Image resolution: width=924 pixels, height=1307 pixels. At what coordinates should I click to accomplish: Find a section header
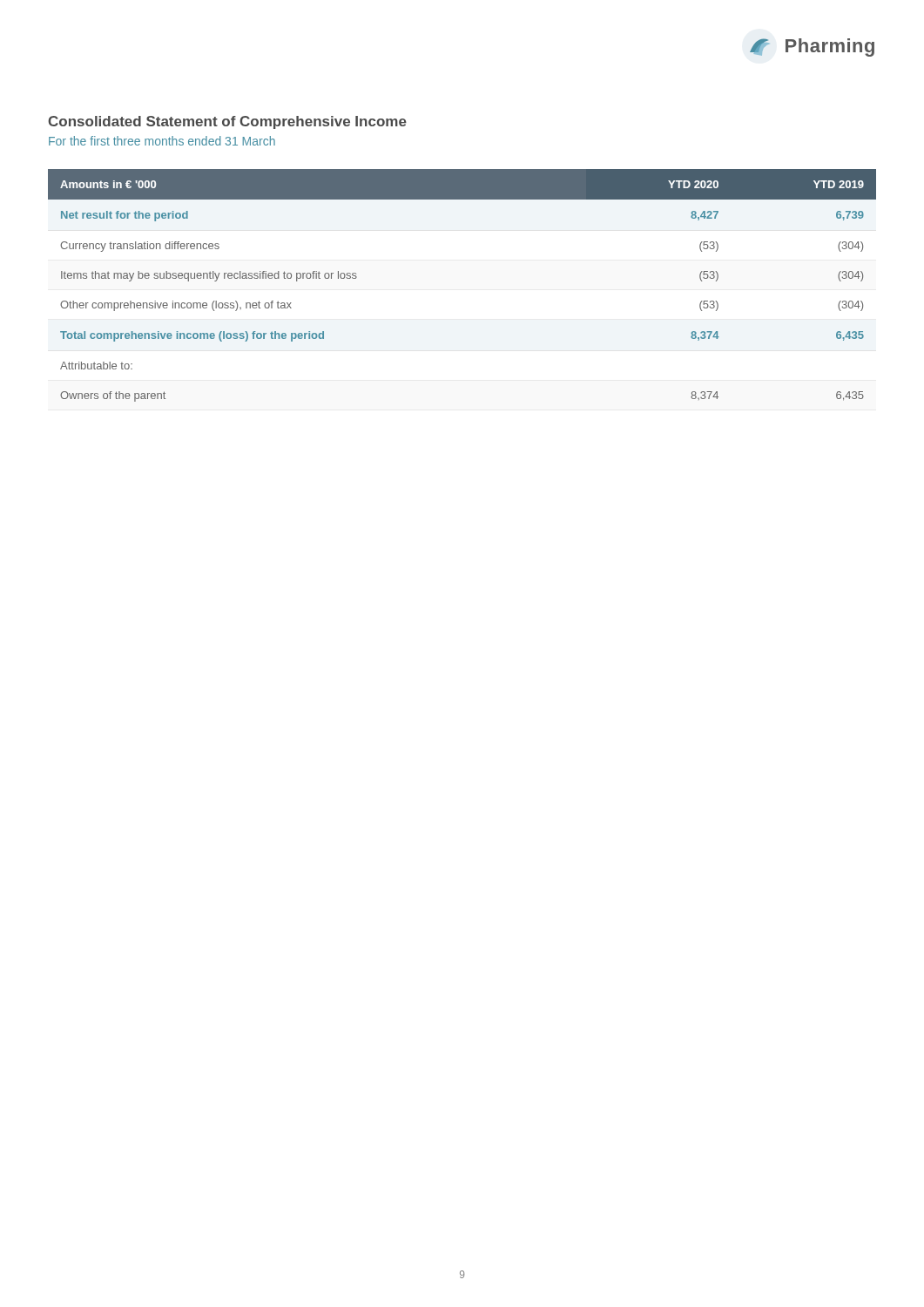tap(162, 141)
